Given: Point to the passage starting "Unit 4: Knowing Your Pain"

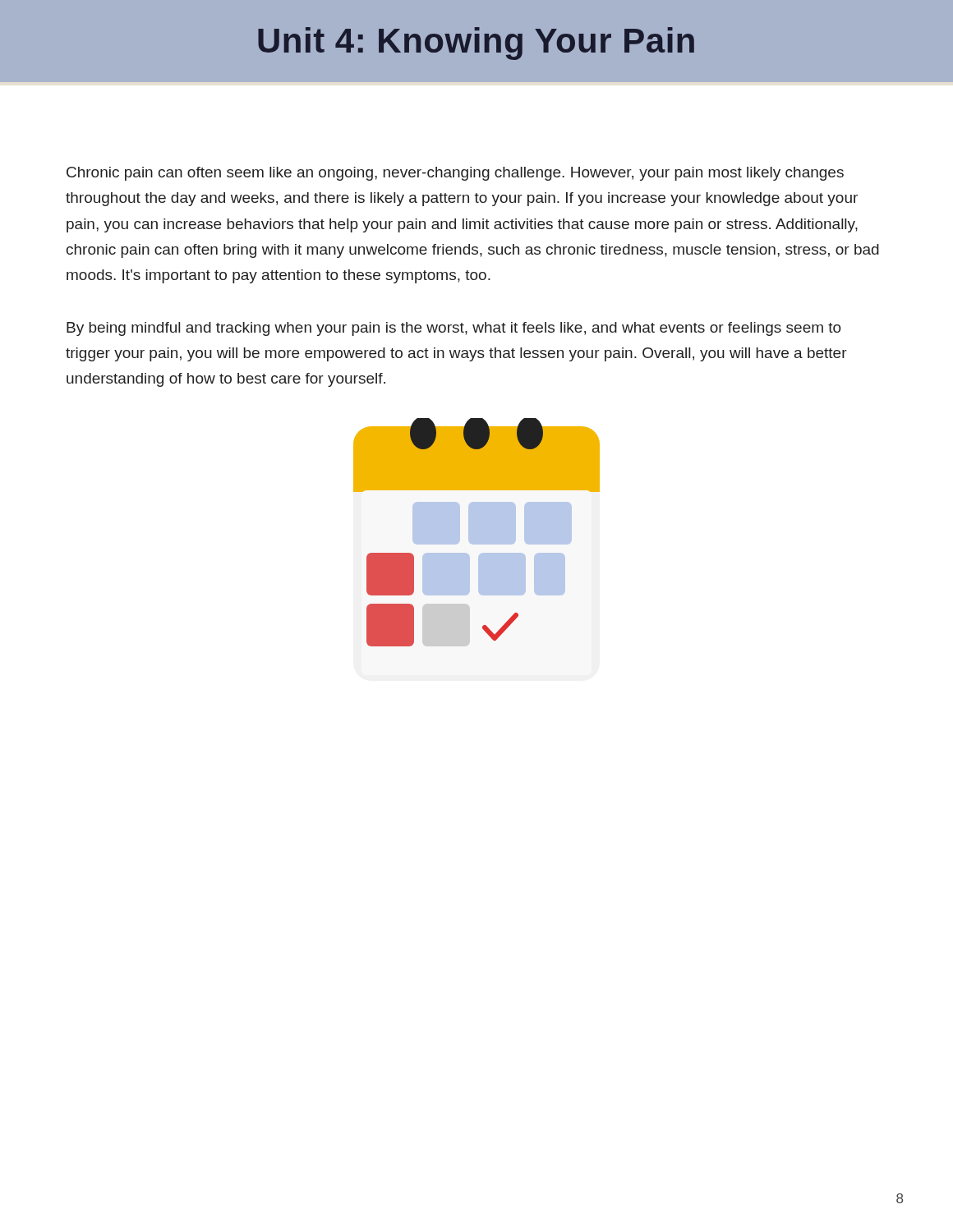Looking at the screenshot, I should [476, 41].
